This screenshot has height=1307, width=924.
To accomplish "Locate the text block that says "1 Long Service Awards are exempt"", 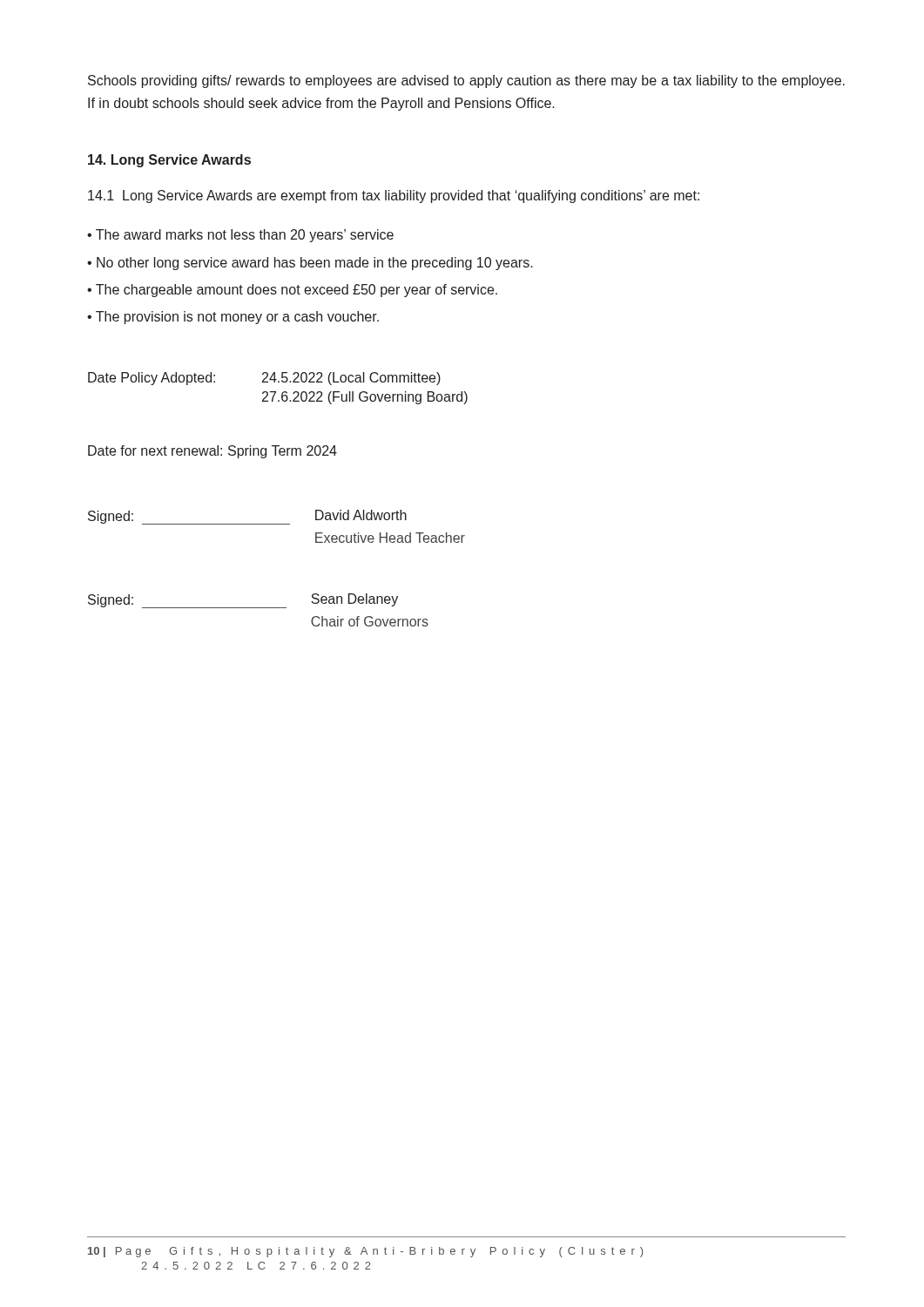I will click(394, 196).
